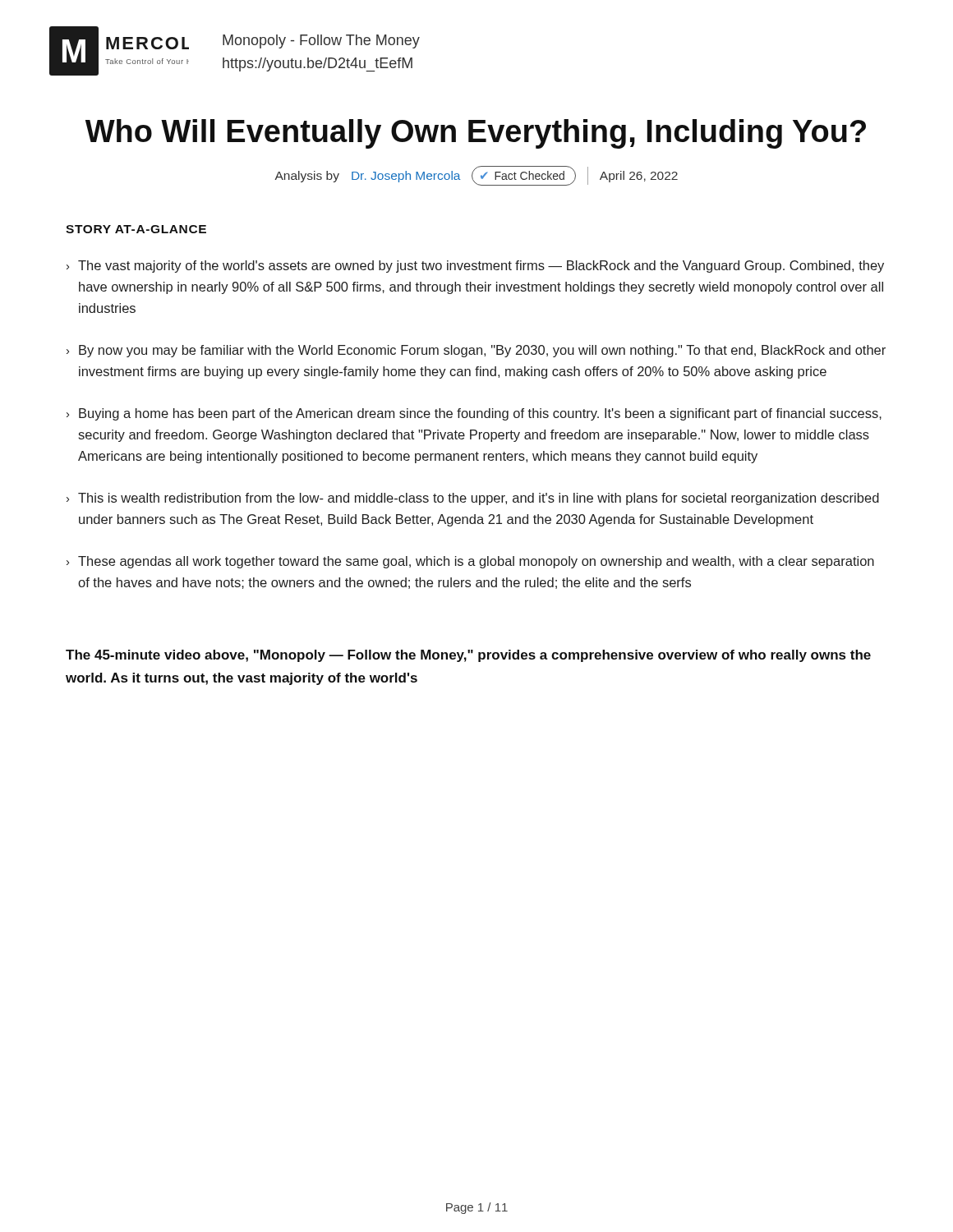Where does it say "Who Will Eventually Own Everything, Including You?"?
Viewport: 953px width, 1232px height.
476,131
